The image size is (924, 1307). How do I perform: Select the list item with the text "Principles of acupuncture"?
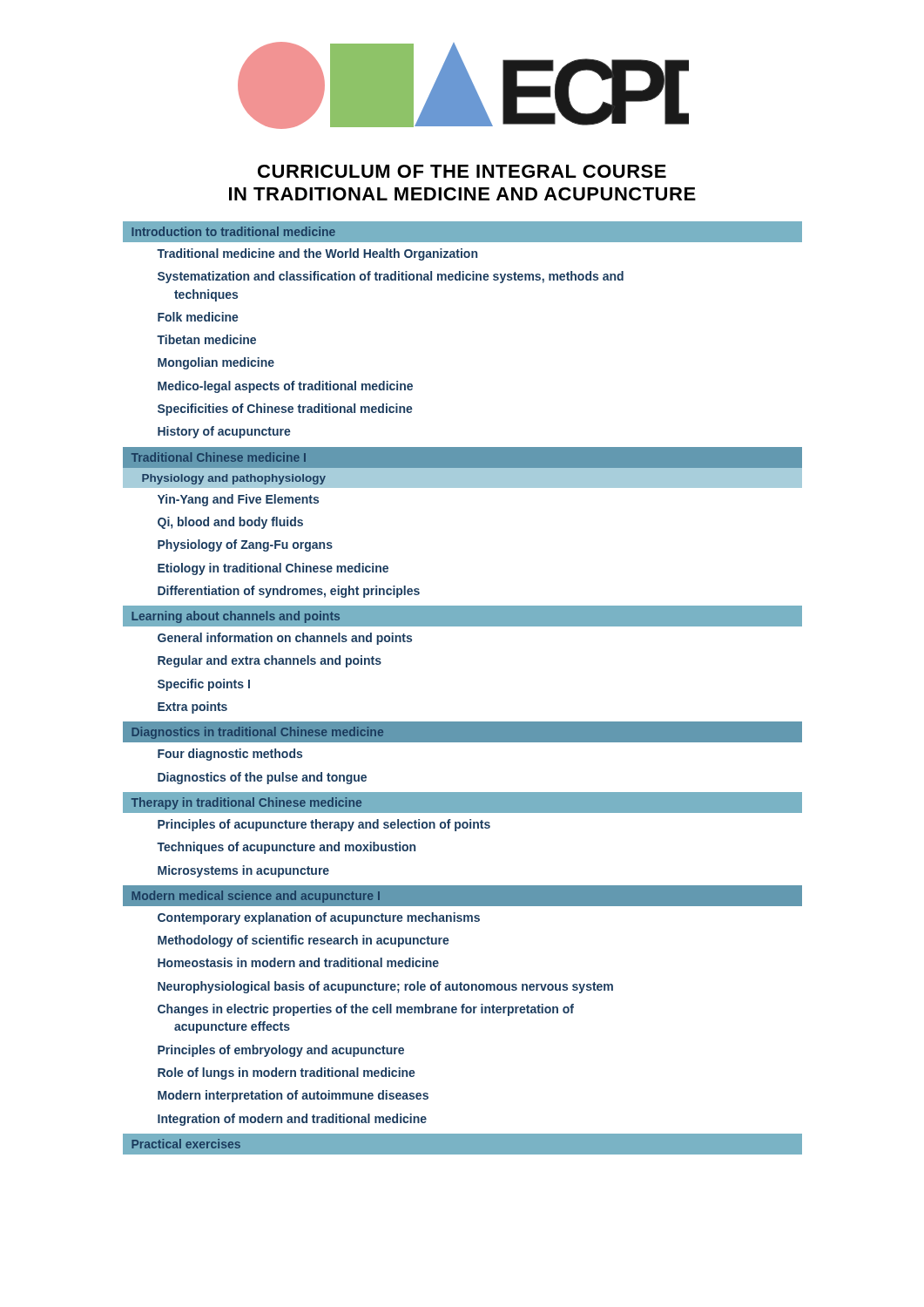pos(324,824)
